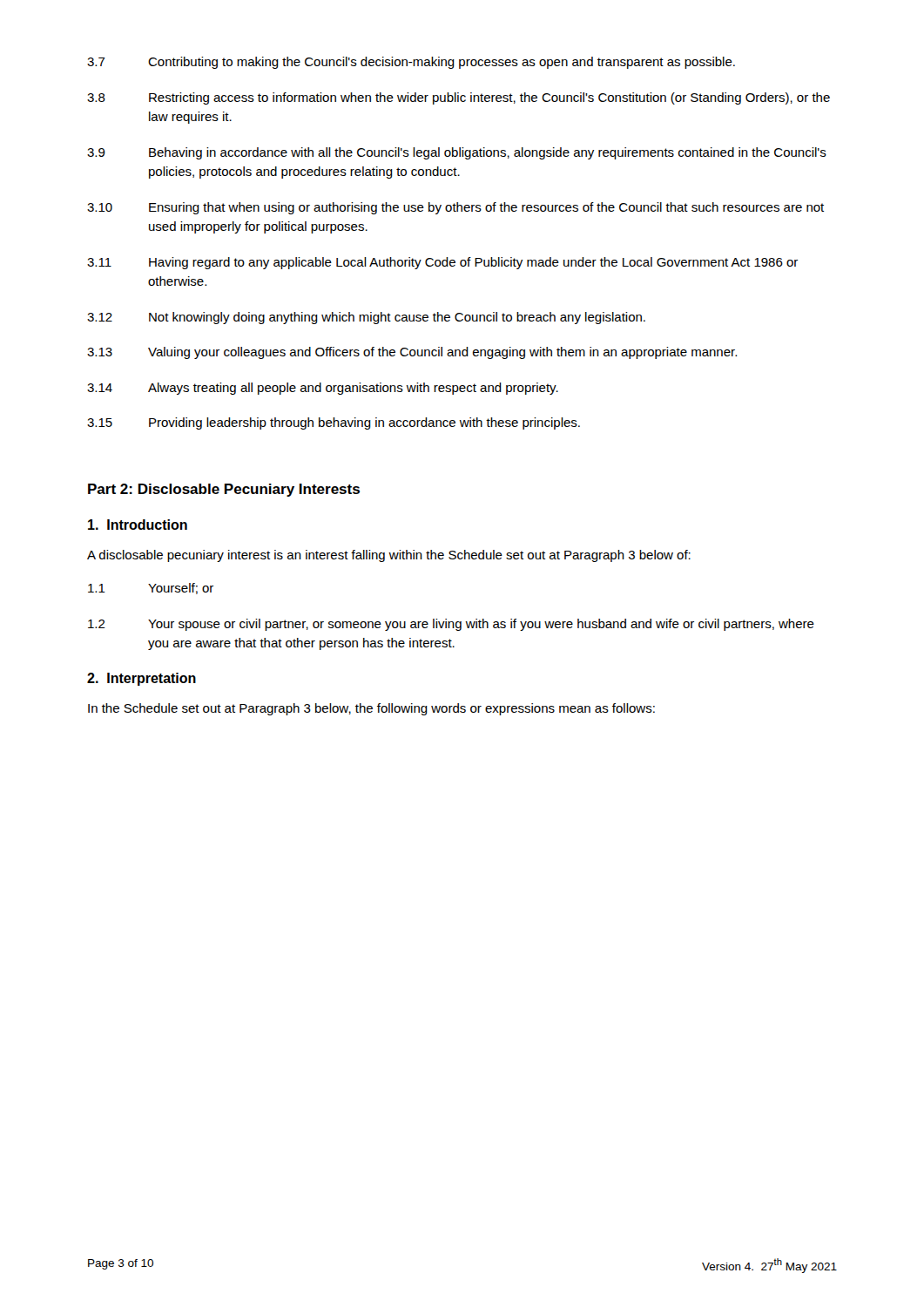Locate the element starting "3.14 Always treating all"
The height and width of the screenshot is (1307, 924).
click(x=462, y=388)
